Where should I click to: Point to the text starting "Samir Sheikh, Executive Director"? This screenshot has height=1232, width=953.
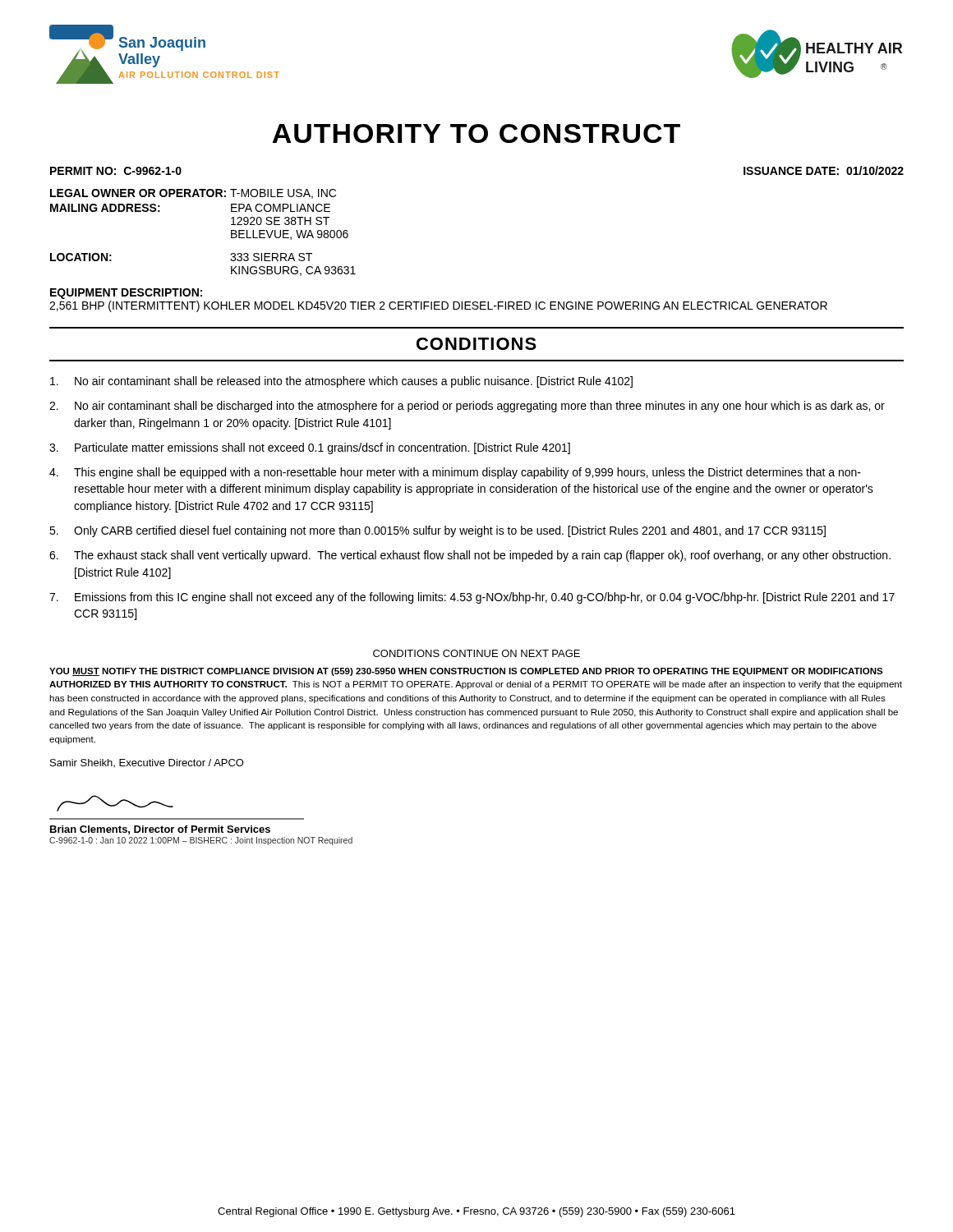coord(147,762)
